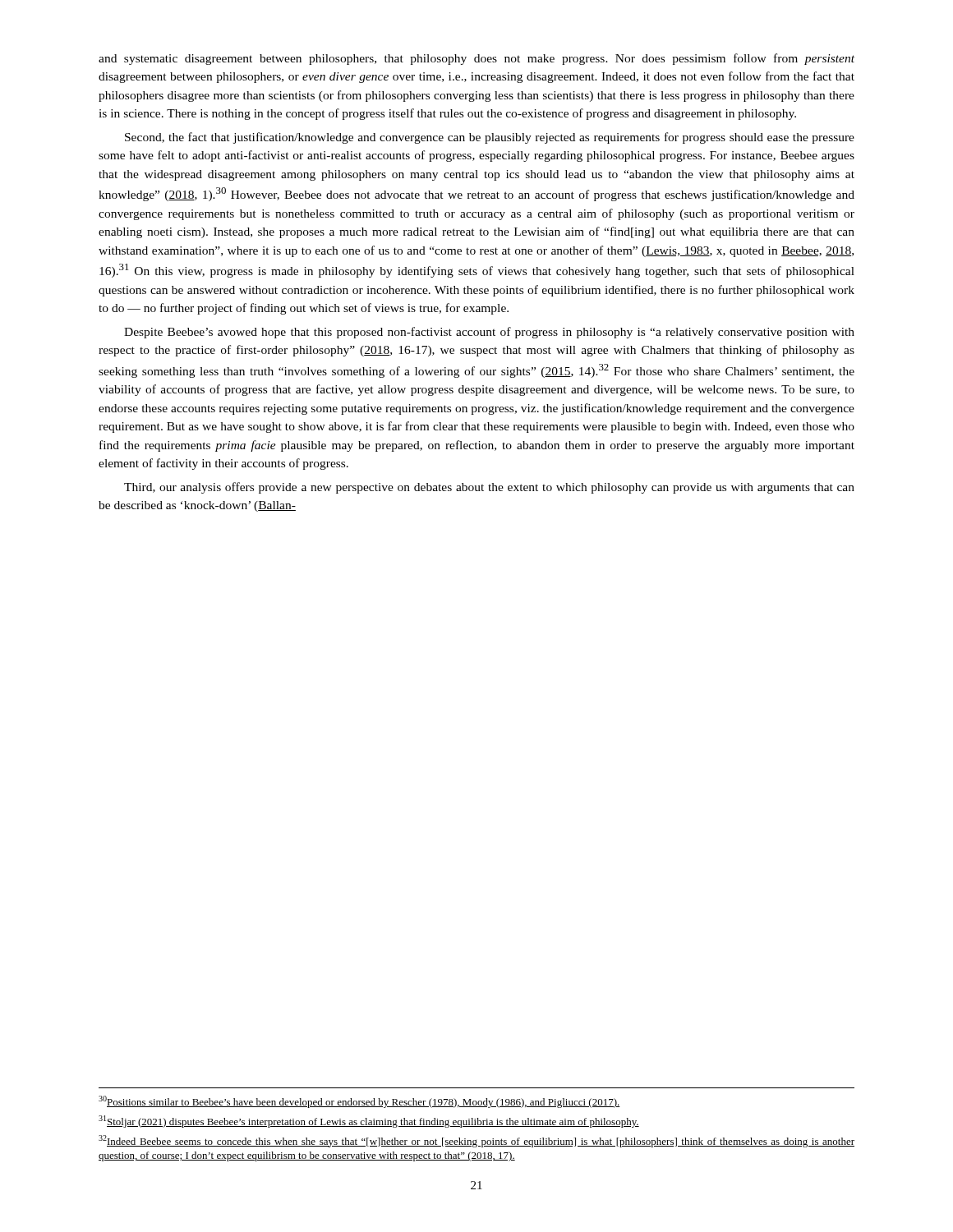Navigate to the text starting "31Stoljar (2021) disputes"

(x=369, y=1121)
